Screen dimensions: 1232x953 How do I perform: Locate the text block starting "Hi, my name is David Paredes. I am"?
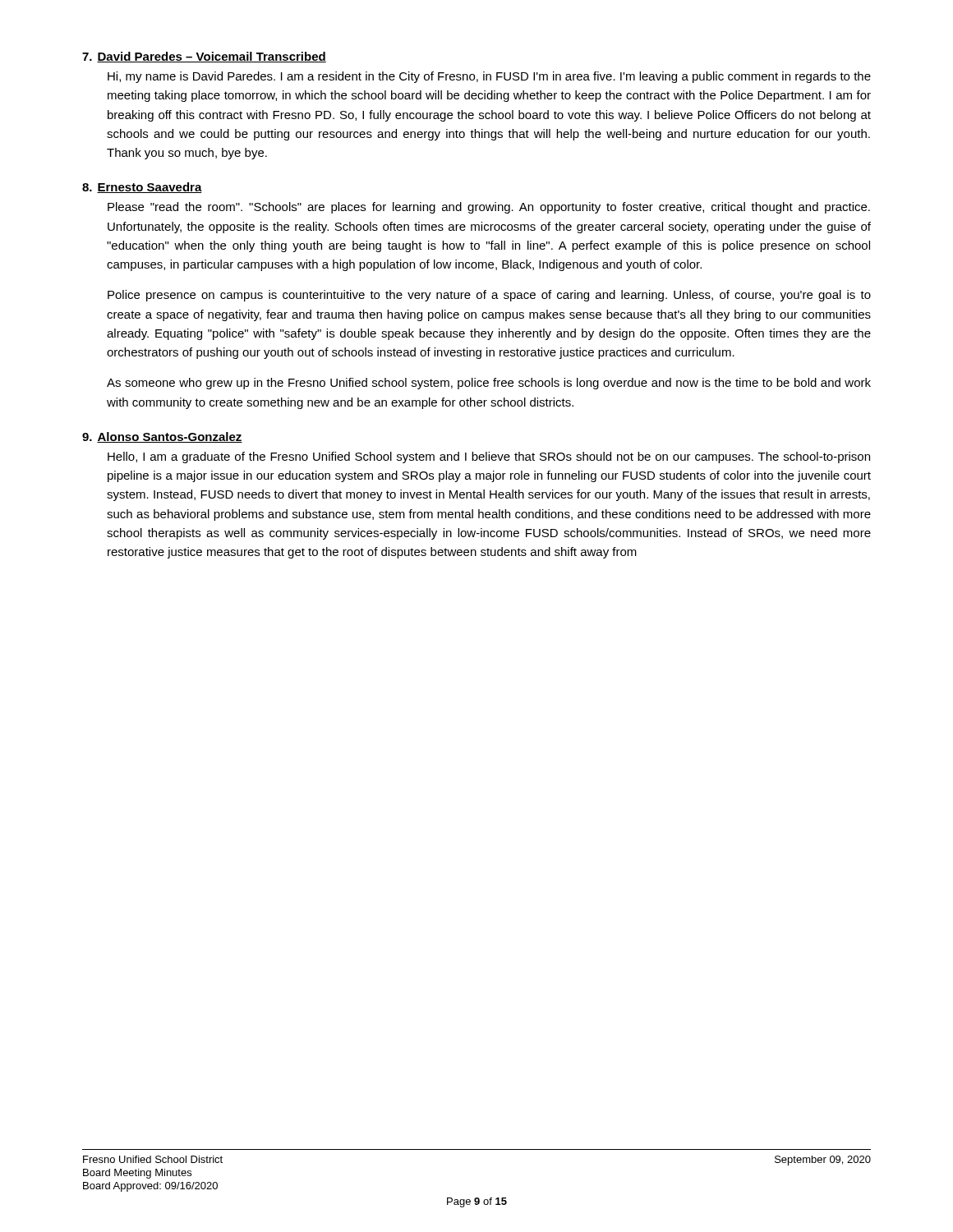(489, 114)
